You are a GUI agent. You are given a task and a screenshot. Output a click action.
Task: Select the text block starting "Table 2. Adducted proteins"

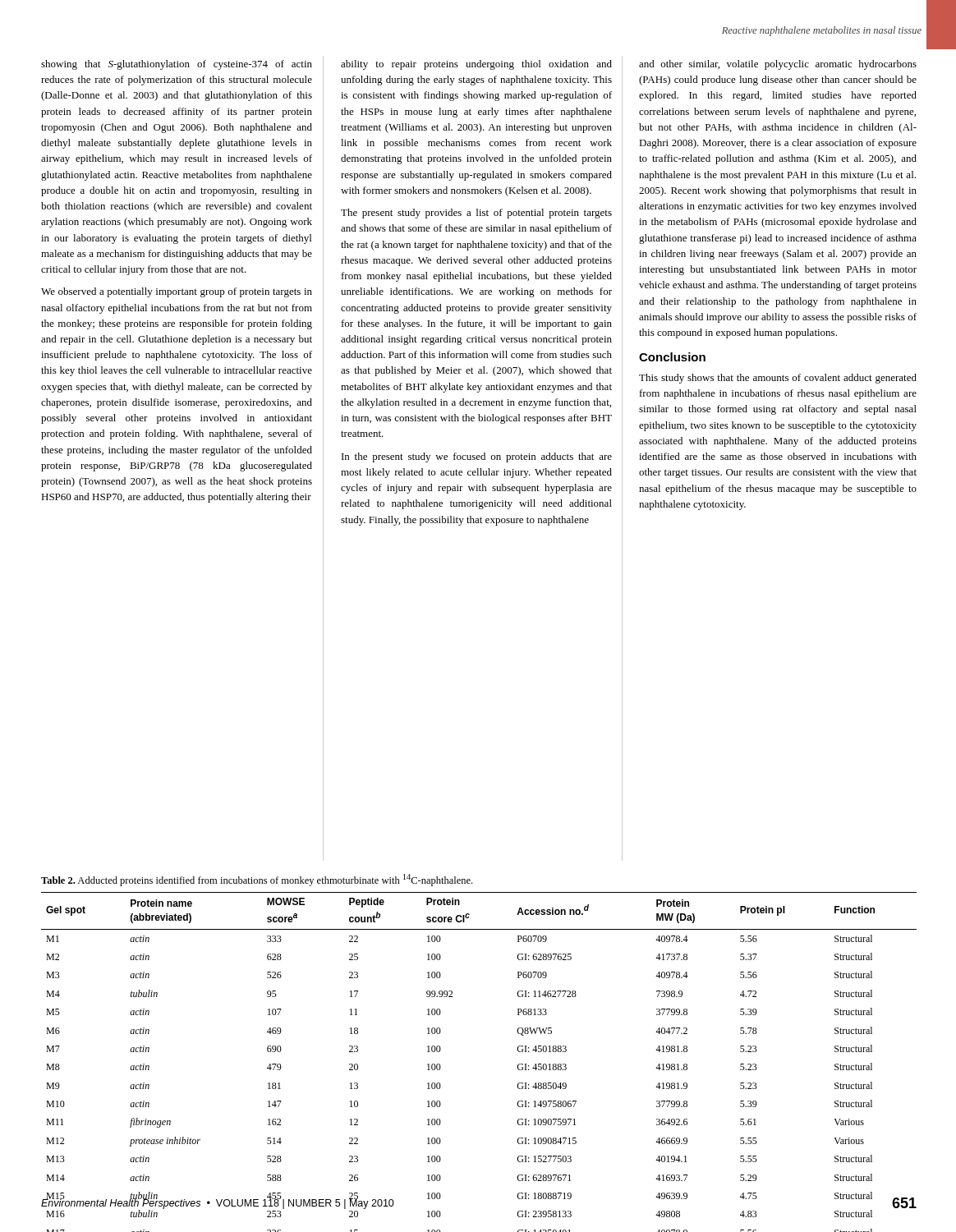click(257, 879)
